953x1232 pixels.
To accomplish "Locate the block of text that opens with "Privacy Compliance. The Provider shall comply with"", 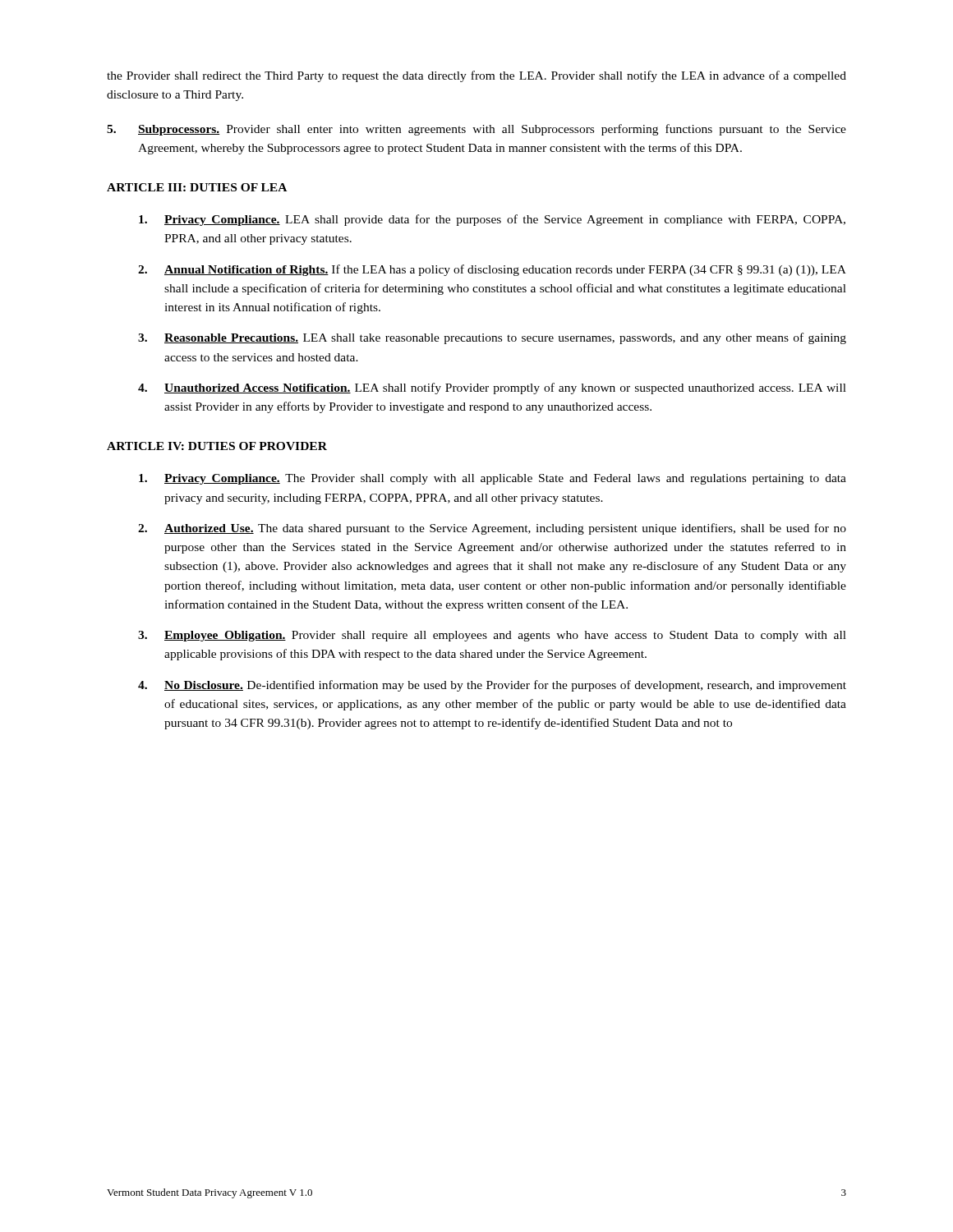I will (x=492, y=488).
